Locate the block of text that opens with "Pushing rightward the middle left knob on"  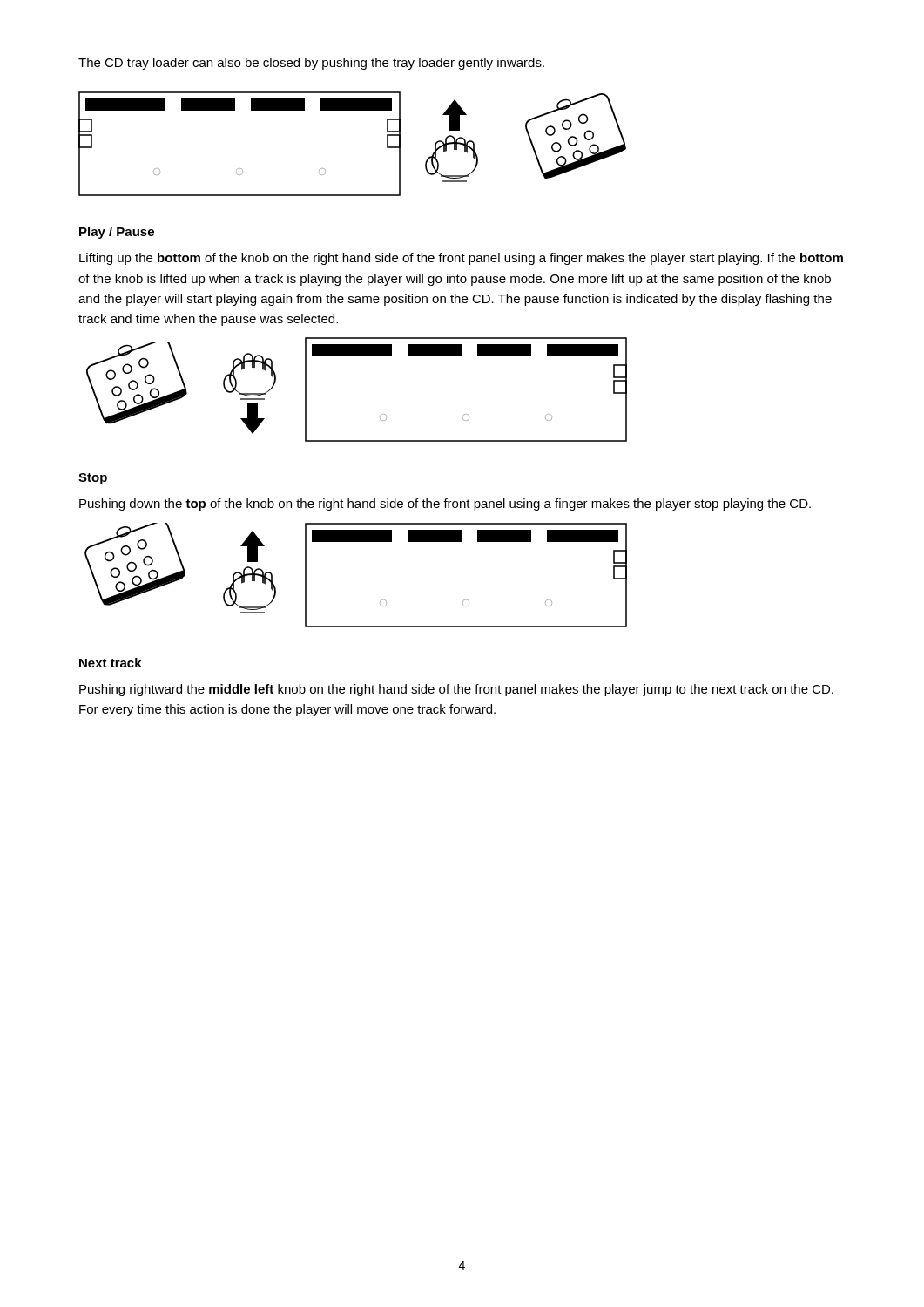456,698
